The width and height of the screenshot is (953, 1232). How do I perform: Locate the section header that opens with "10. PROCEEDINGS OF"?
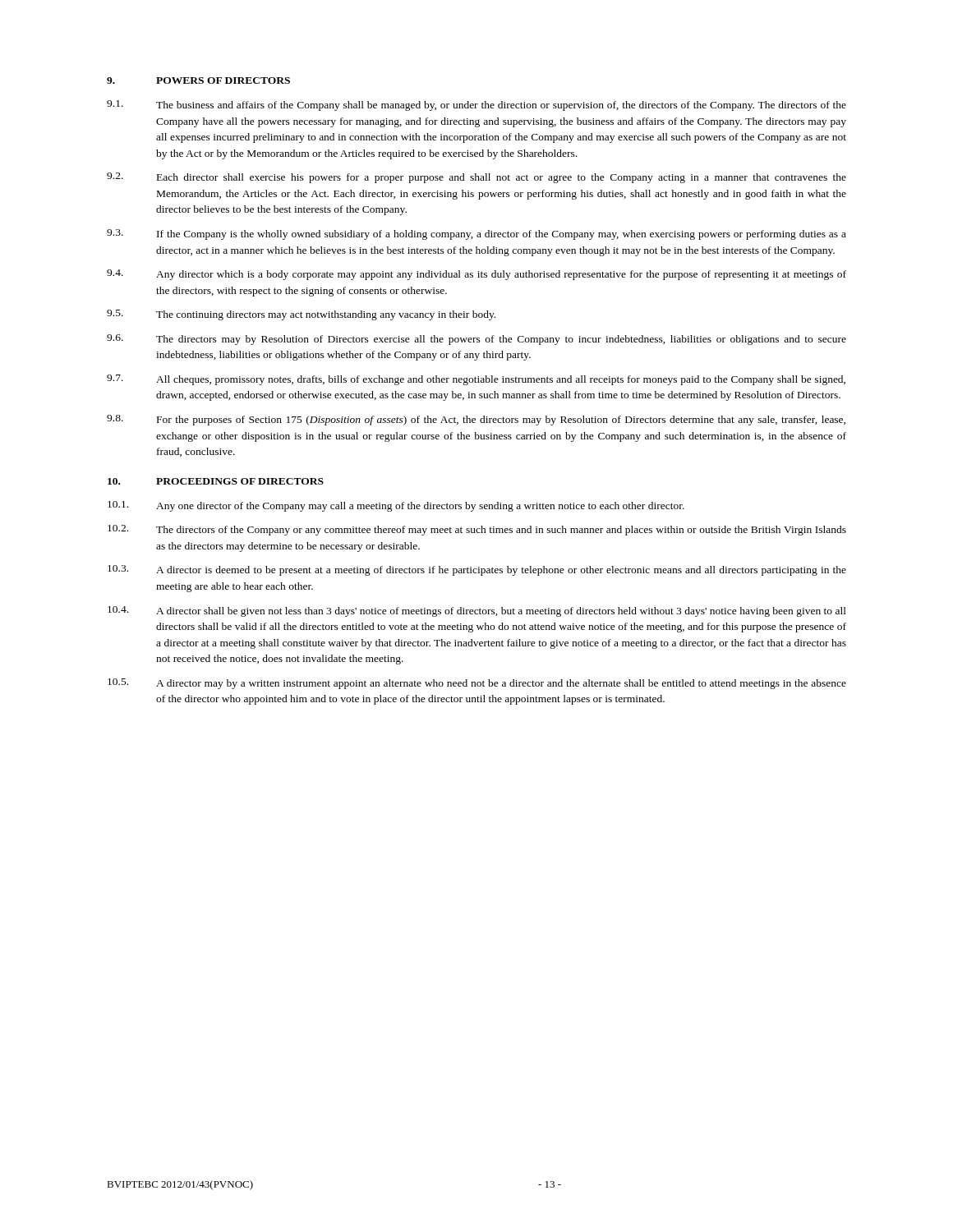[x=215, y=481]
